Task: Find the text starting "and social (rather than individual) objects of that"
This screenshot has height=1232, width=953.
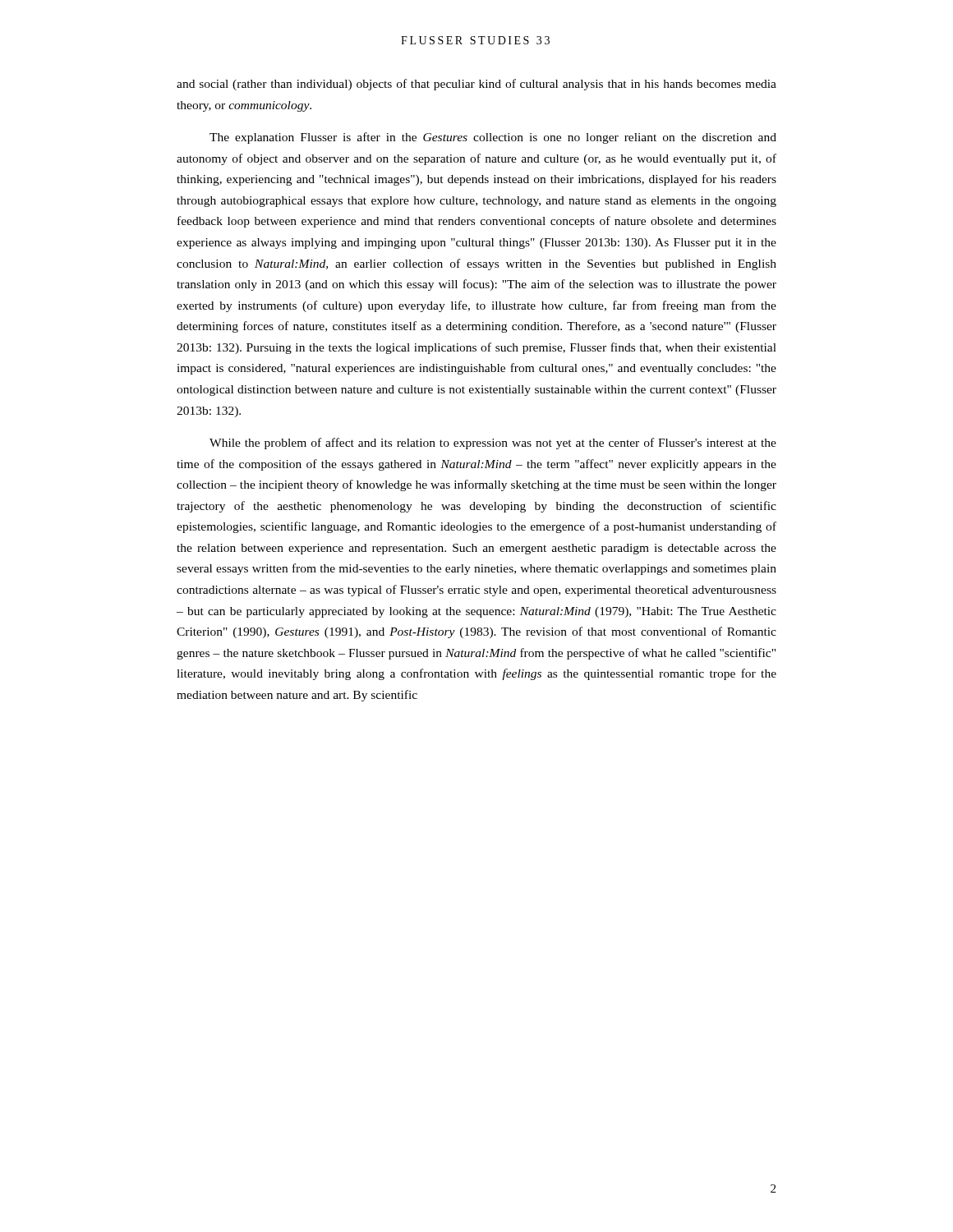Action: coord(476,94)
